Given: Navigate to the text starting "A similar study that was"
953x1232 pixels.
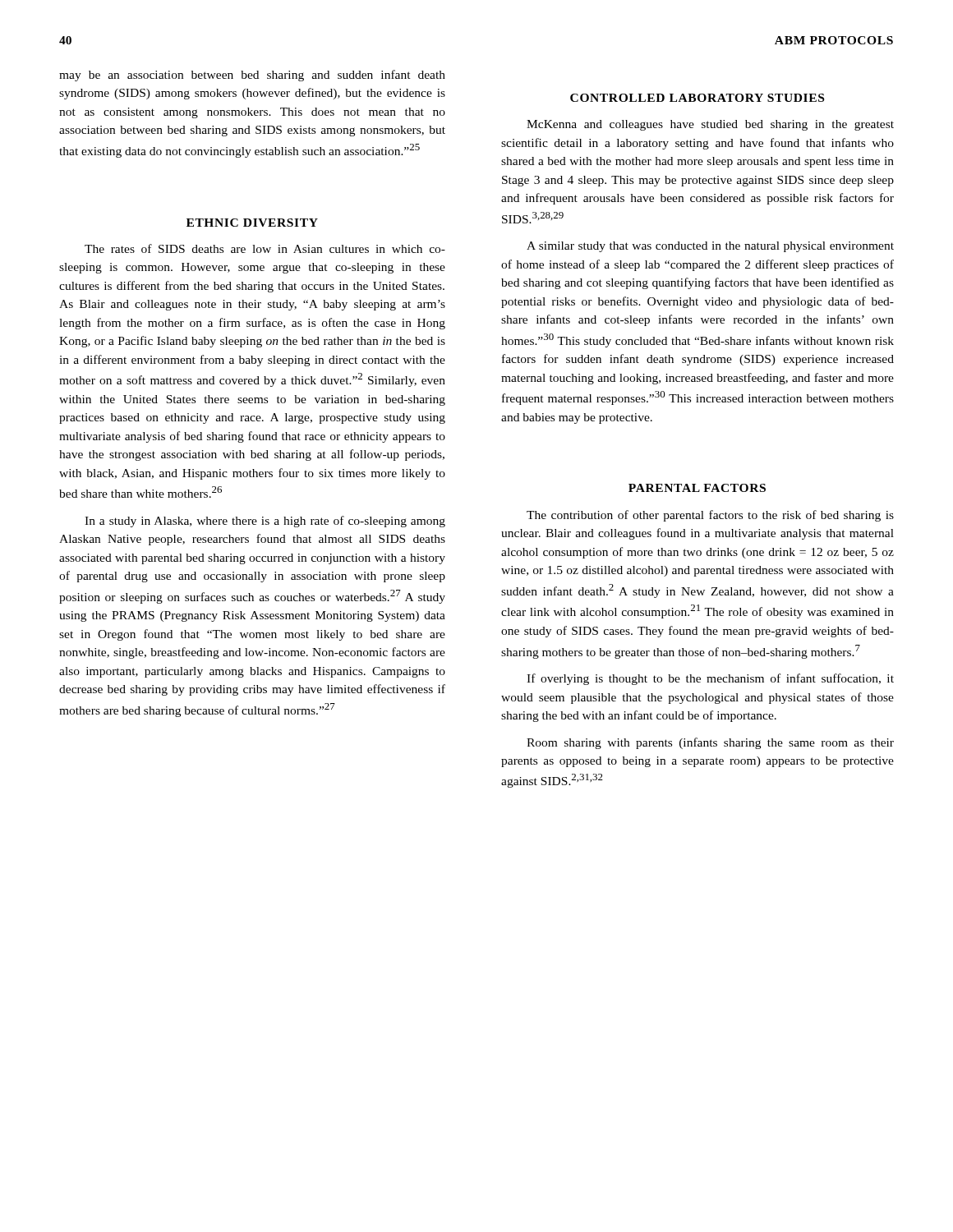Looking at the screenshot, I should click(x=698, y=332).
